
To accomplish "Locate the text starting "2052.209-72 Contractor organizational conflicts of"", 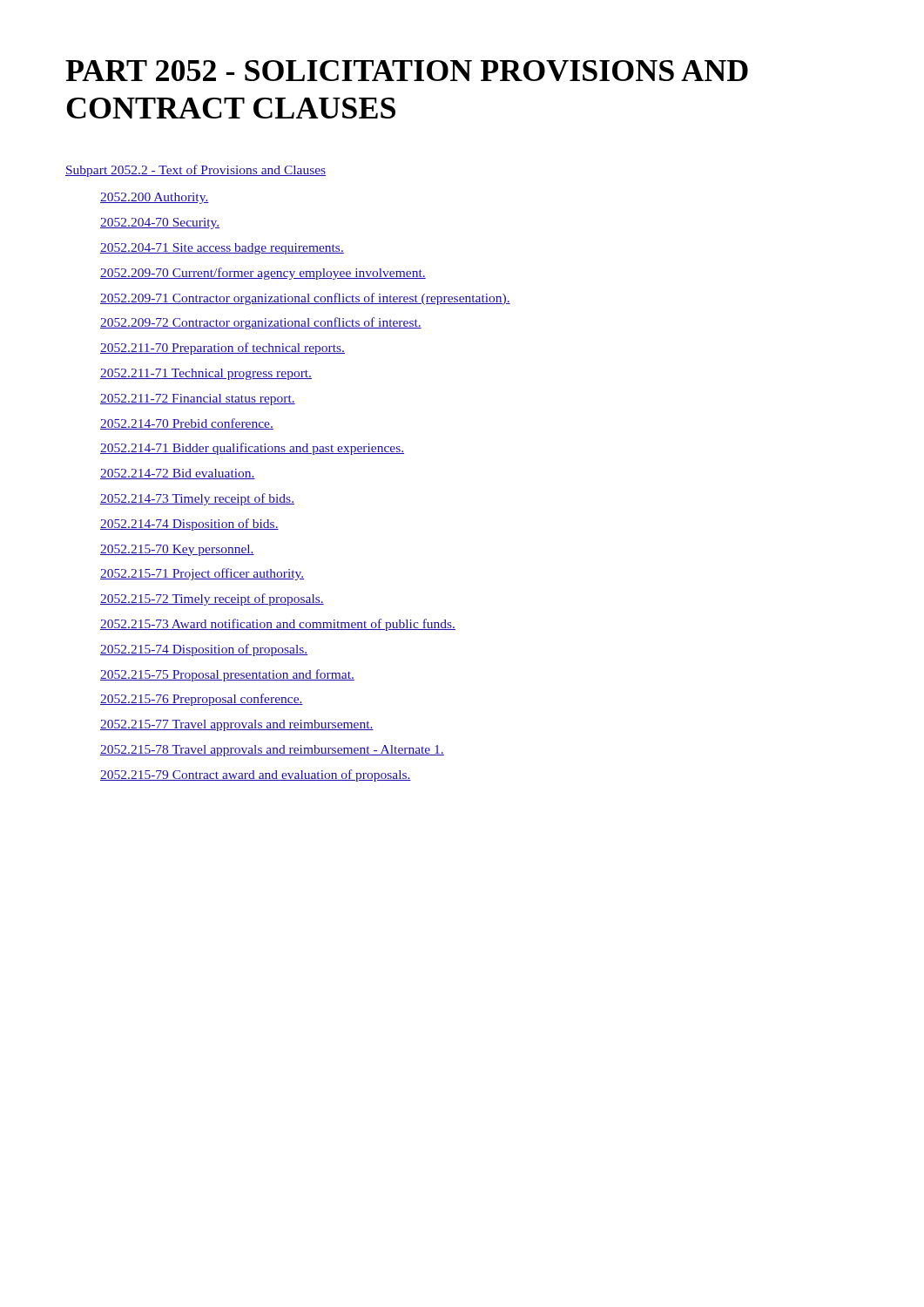I will click(x=261, y=322).
